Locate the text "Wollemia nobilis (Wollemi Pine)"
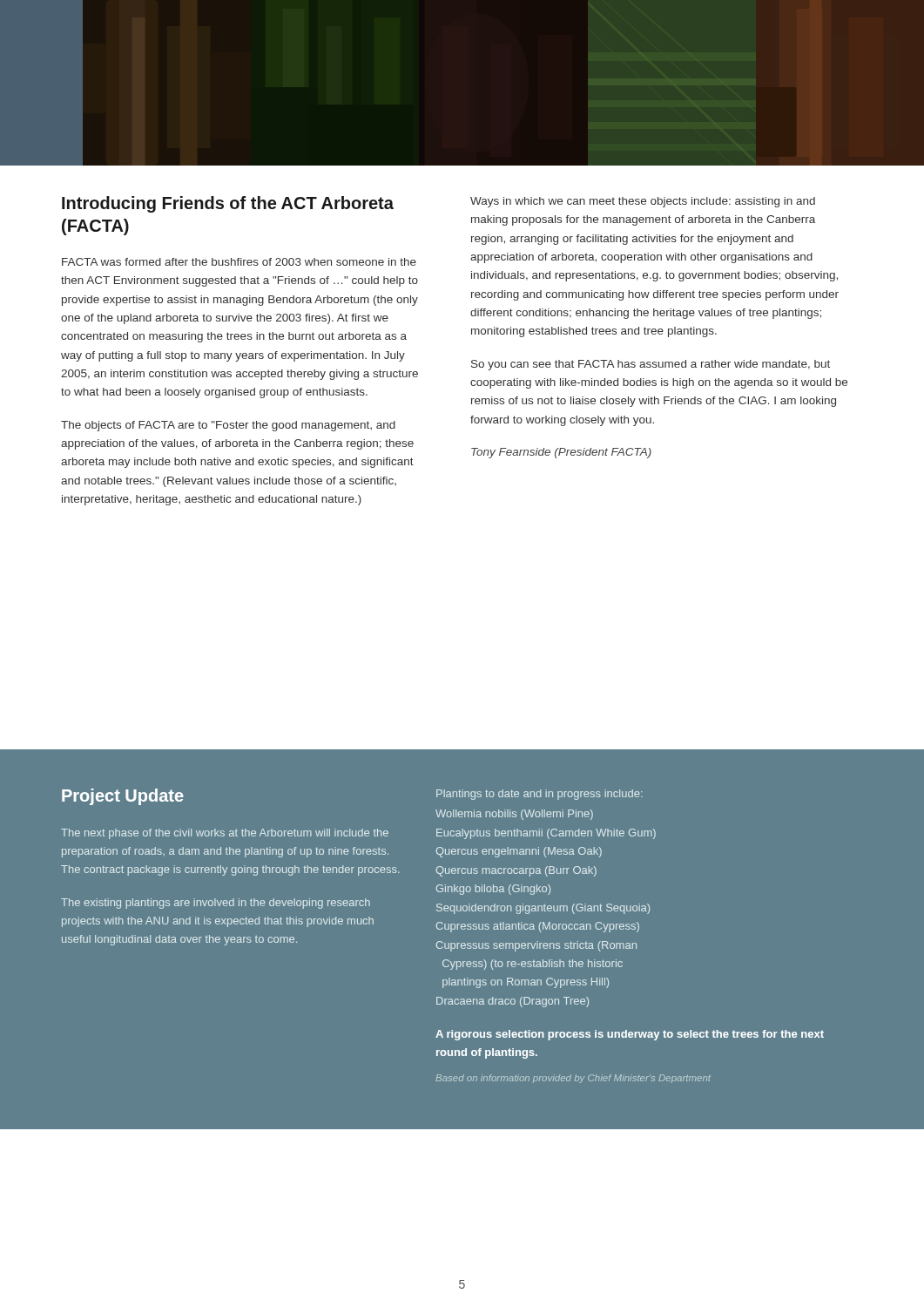 [x=515, y=814]
